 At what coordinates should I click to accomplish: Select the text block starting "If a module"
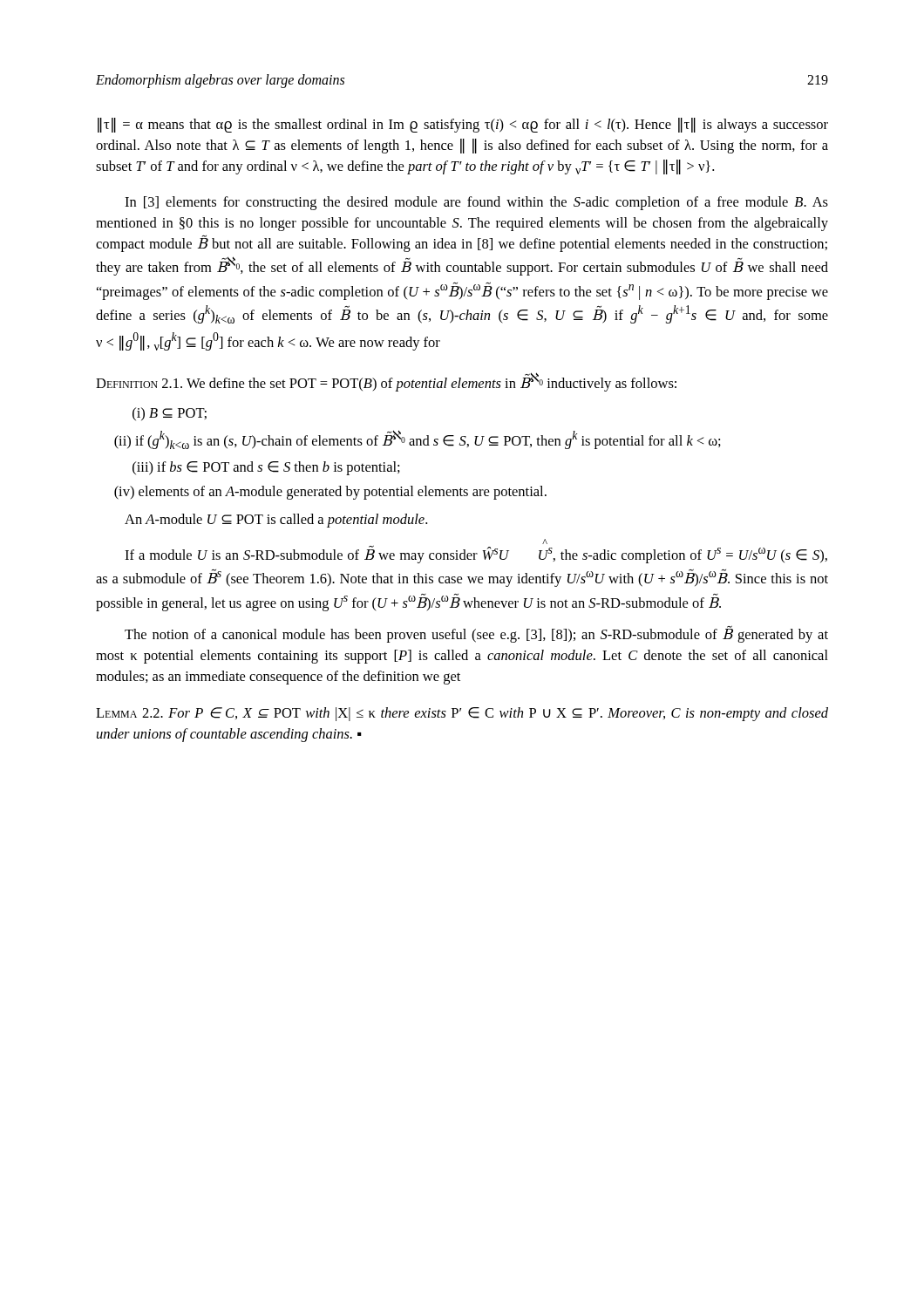[x=462, y=577]
